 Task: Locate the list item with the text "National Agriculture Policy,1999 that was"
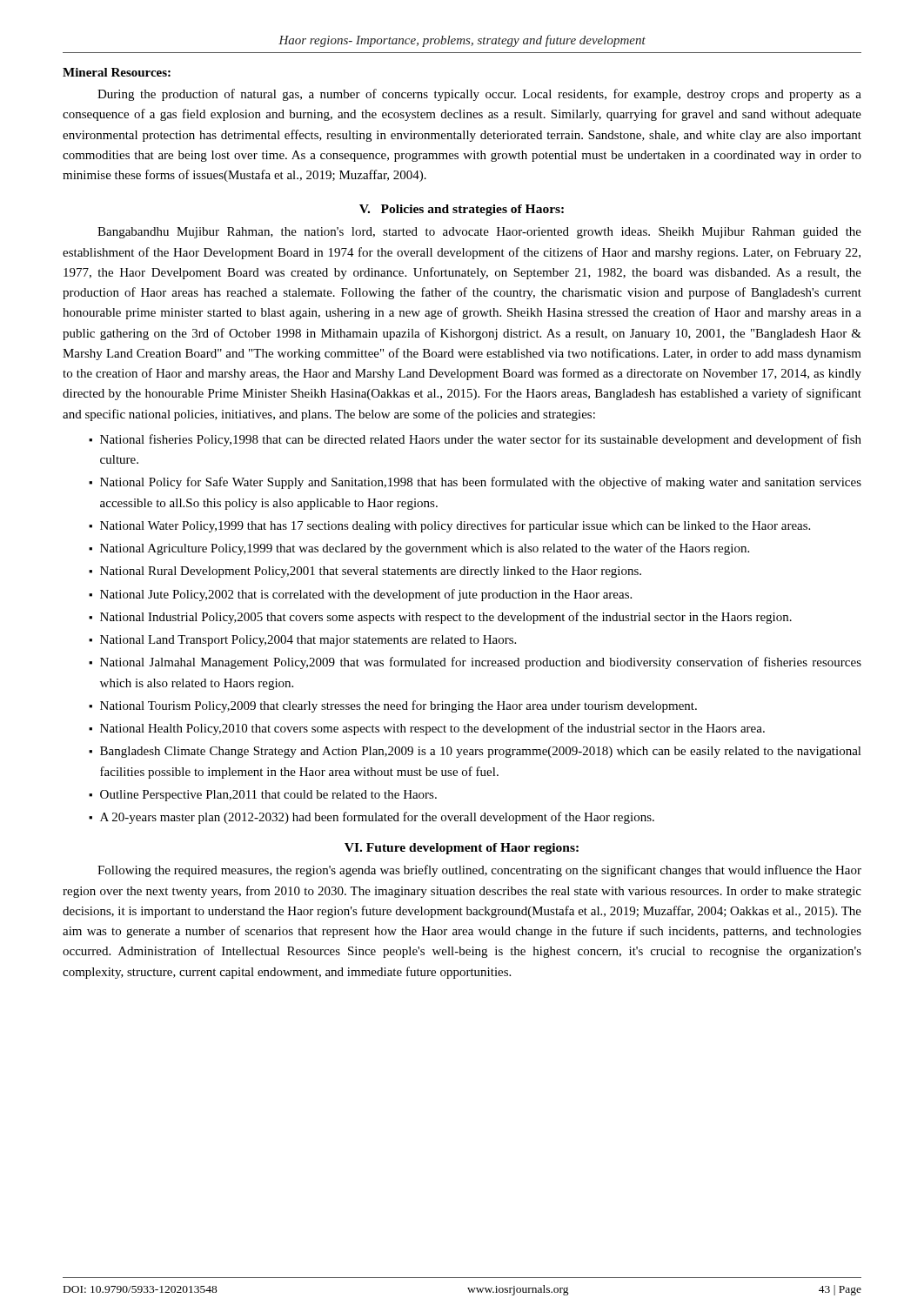(x=425, y=548)
